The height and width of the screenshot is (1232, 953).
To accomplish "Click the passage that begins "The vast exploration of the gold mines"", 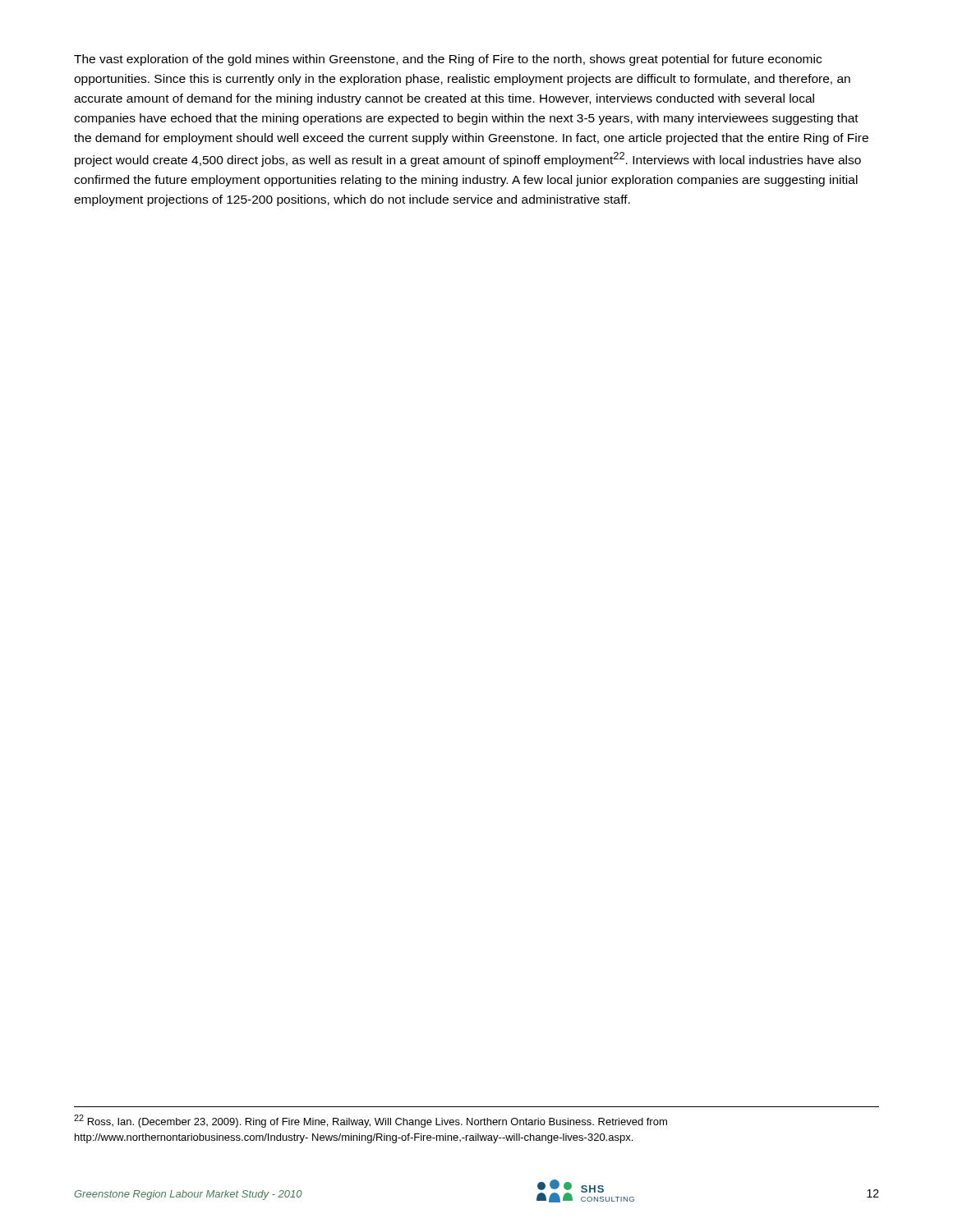I will (471, 129).
